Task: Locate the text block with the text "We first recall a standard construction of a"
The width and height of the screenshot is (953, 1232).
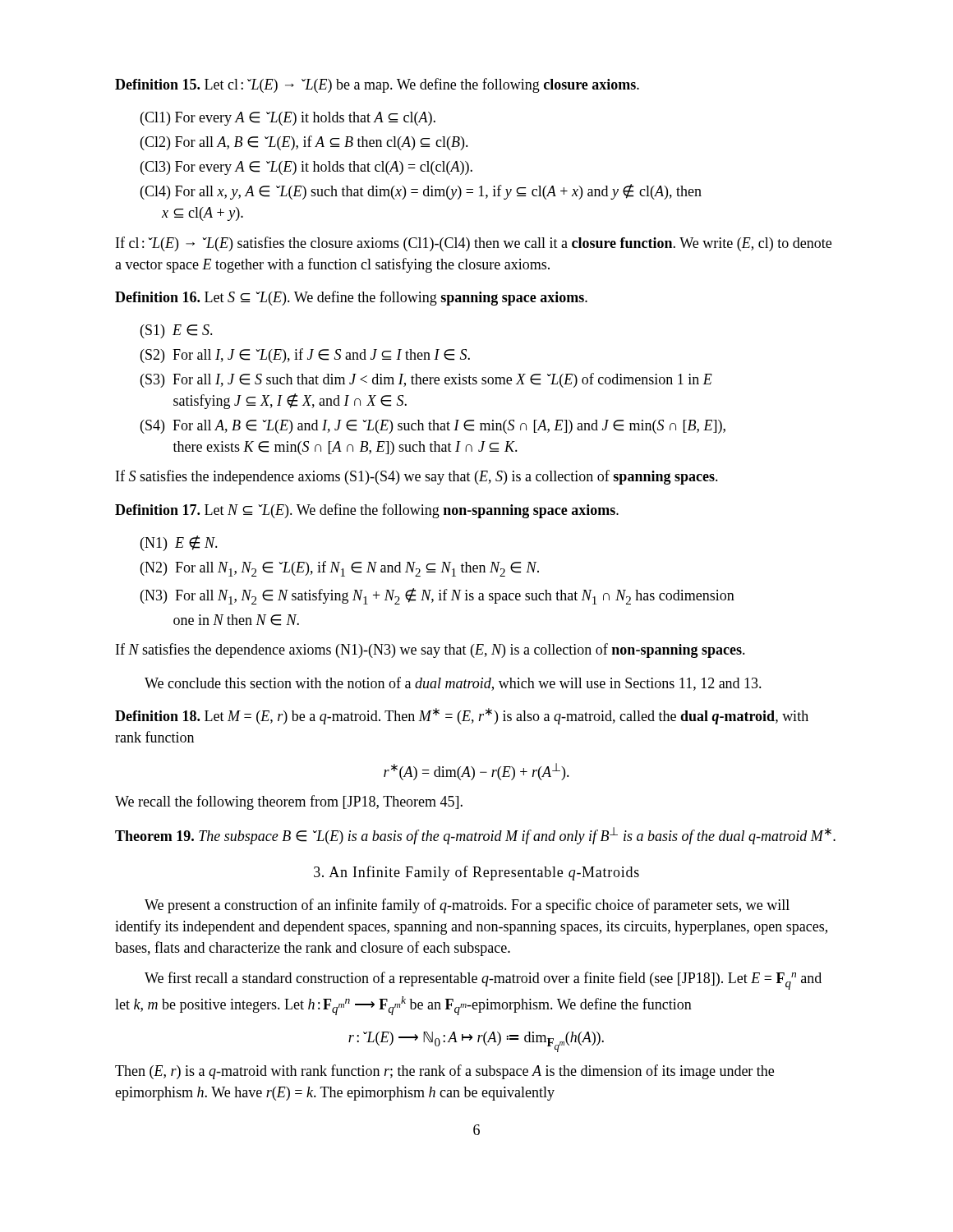Action: pos(468,991)
